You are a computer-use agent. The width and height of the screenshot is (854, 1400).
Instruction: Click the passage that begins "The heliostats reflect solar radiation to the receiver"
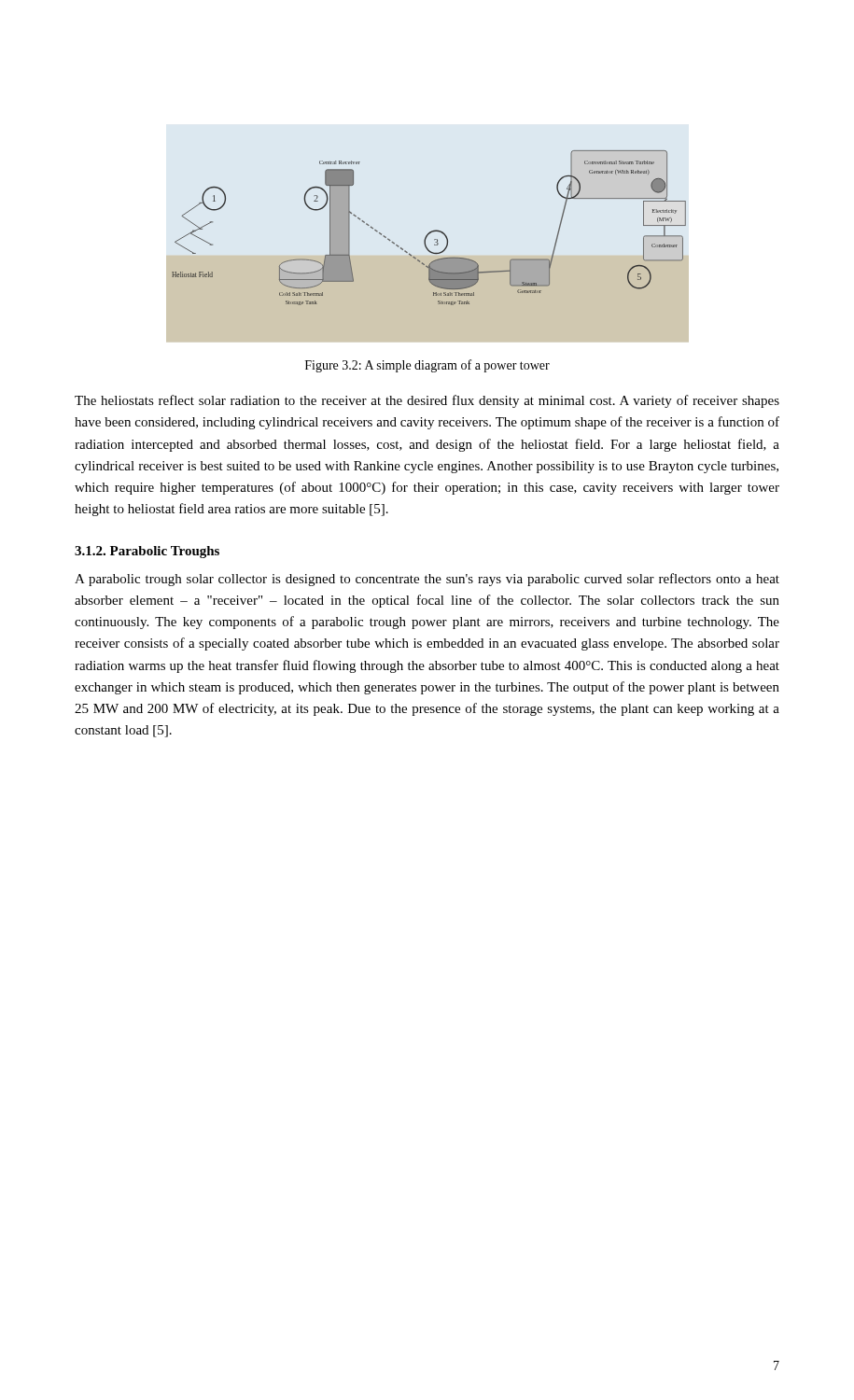pyautogui.click(x=427, y=455)
